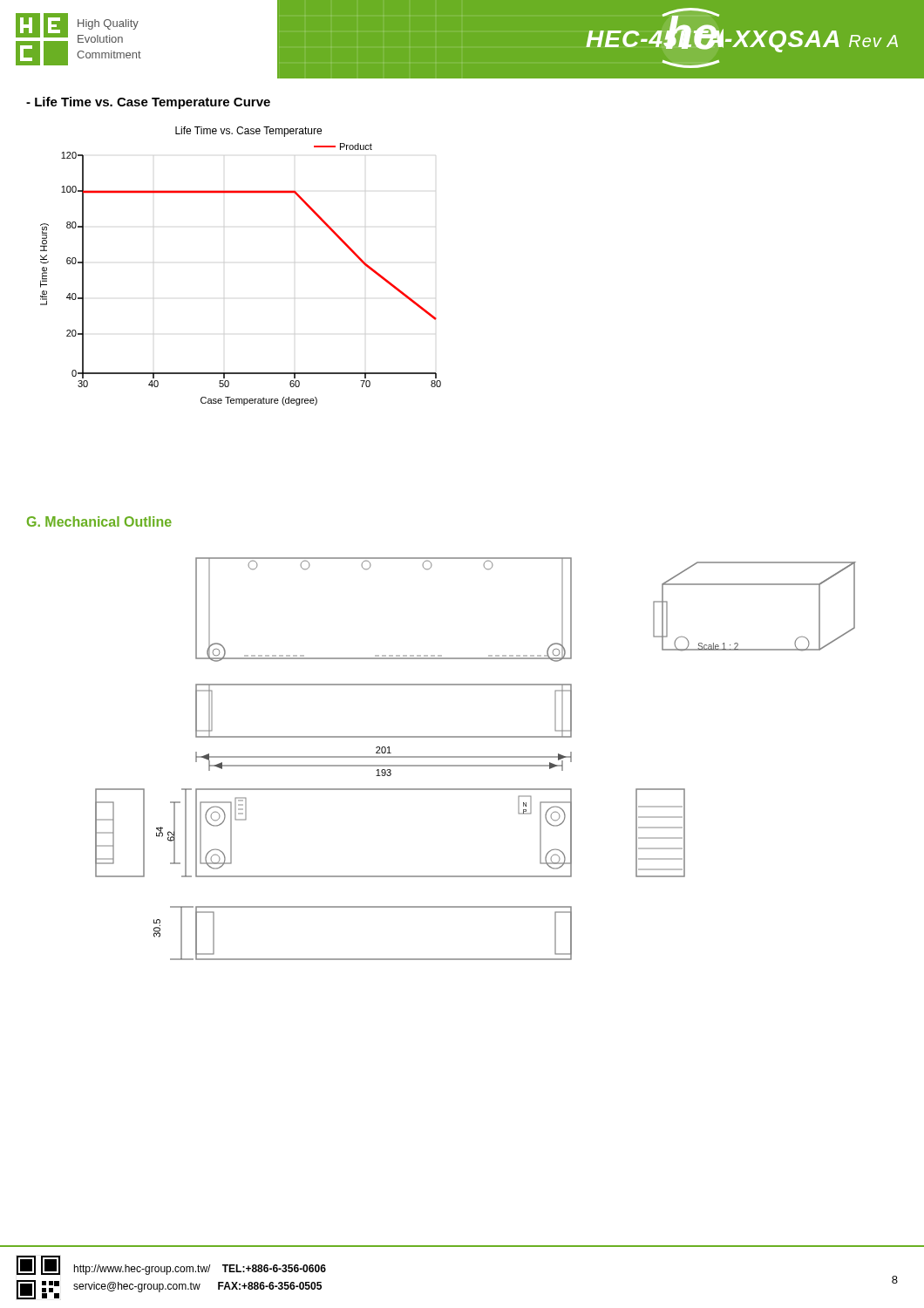Navigate to the text block starting "- Life Time vs. Case"
Image resolution: width=924 pixels, height=1308 pixels.
pyautogui.click(x=148, y=102)
